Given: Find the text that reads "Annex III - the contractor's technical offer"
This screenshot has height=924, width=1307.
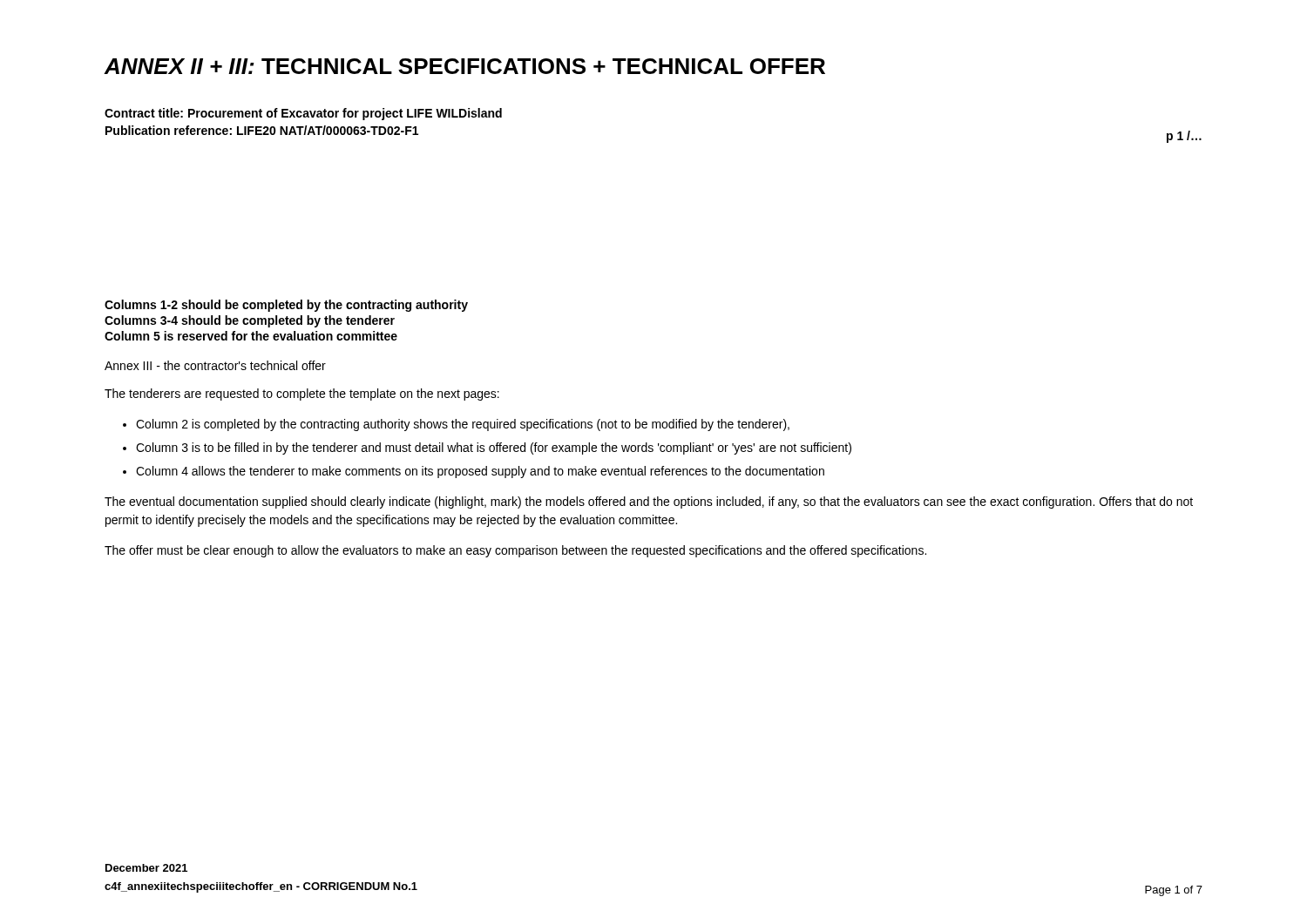Looking at the screenshot, I should pyautogui.click(x=215, y=366).
